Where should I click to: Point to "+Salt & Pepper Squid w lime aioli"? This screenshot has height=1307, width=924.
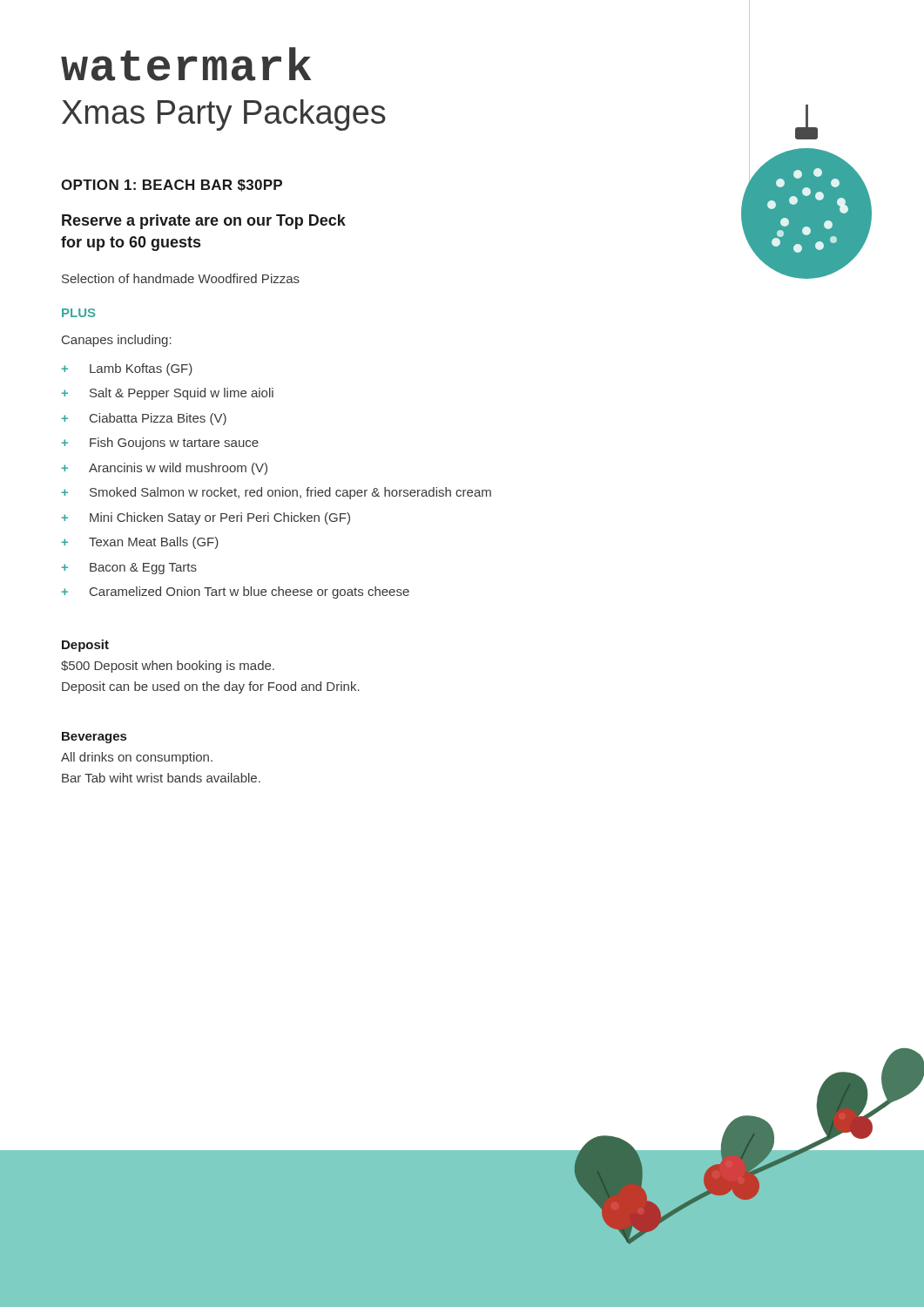(x=168, y=394)
